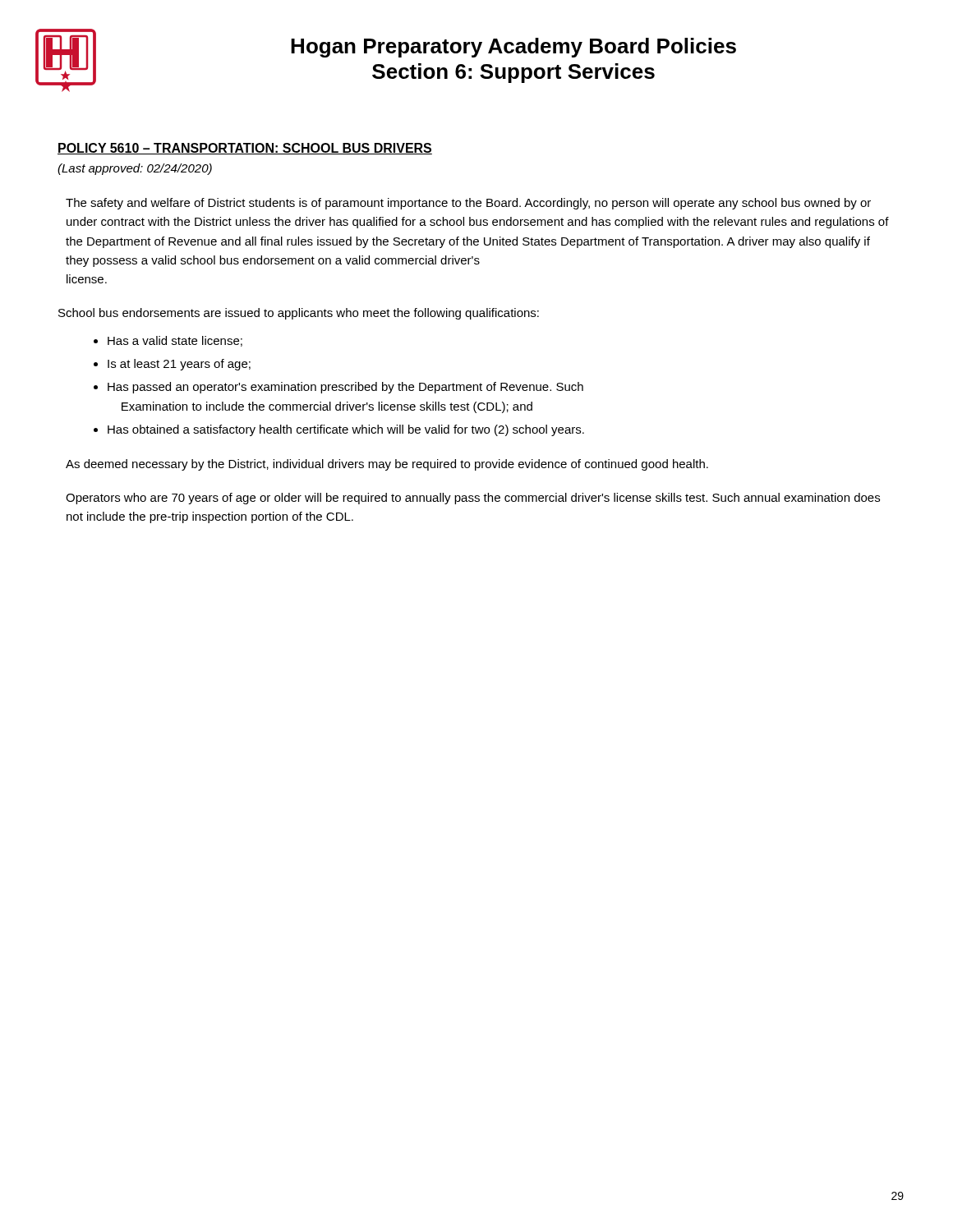
Task: Click on the text starting "The safety and welfare of District students"
Action: click(477, 241)
